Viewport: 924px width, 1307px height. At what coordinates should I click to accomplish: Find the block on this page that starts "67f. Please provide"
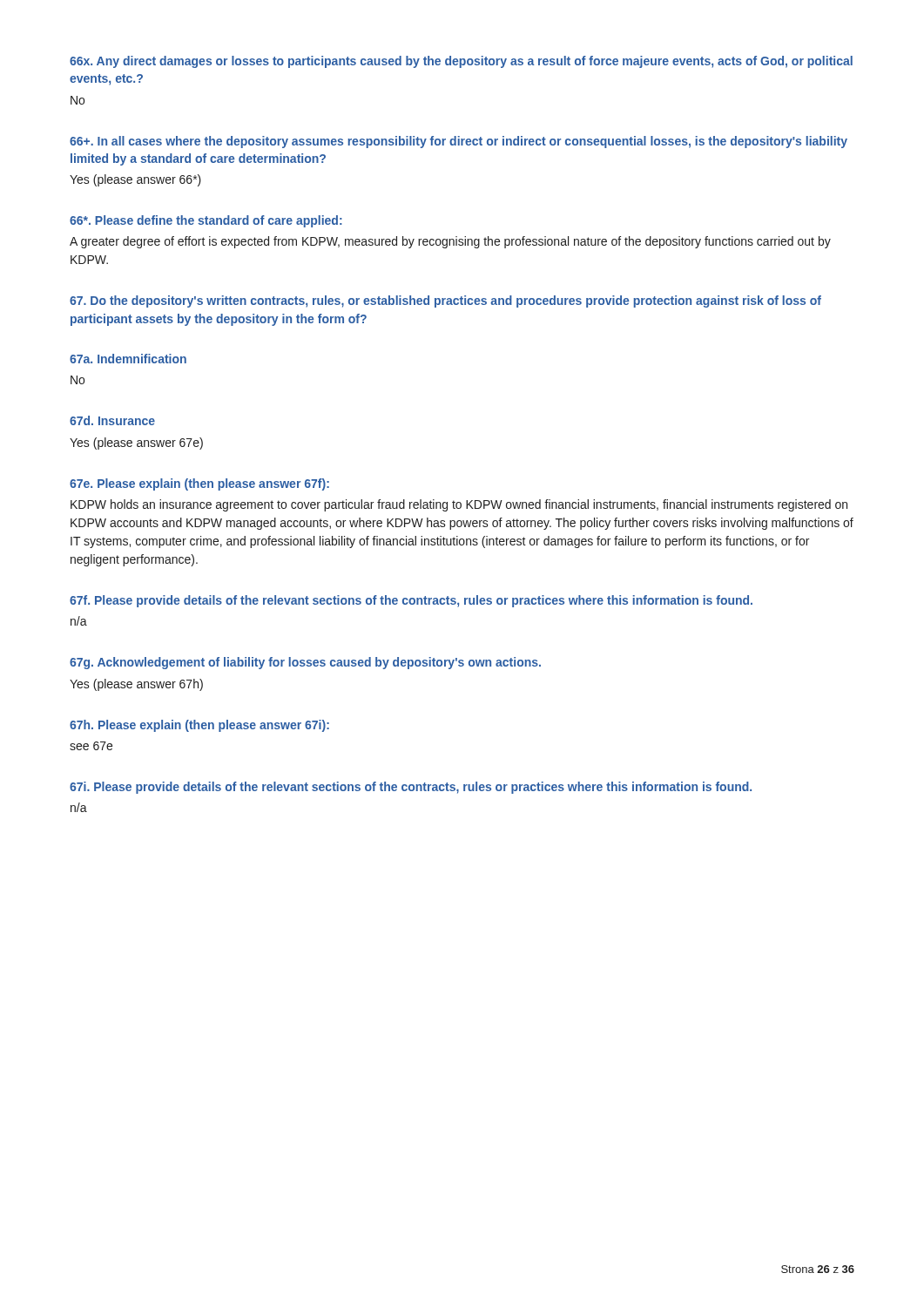[x=412, y=600]
